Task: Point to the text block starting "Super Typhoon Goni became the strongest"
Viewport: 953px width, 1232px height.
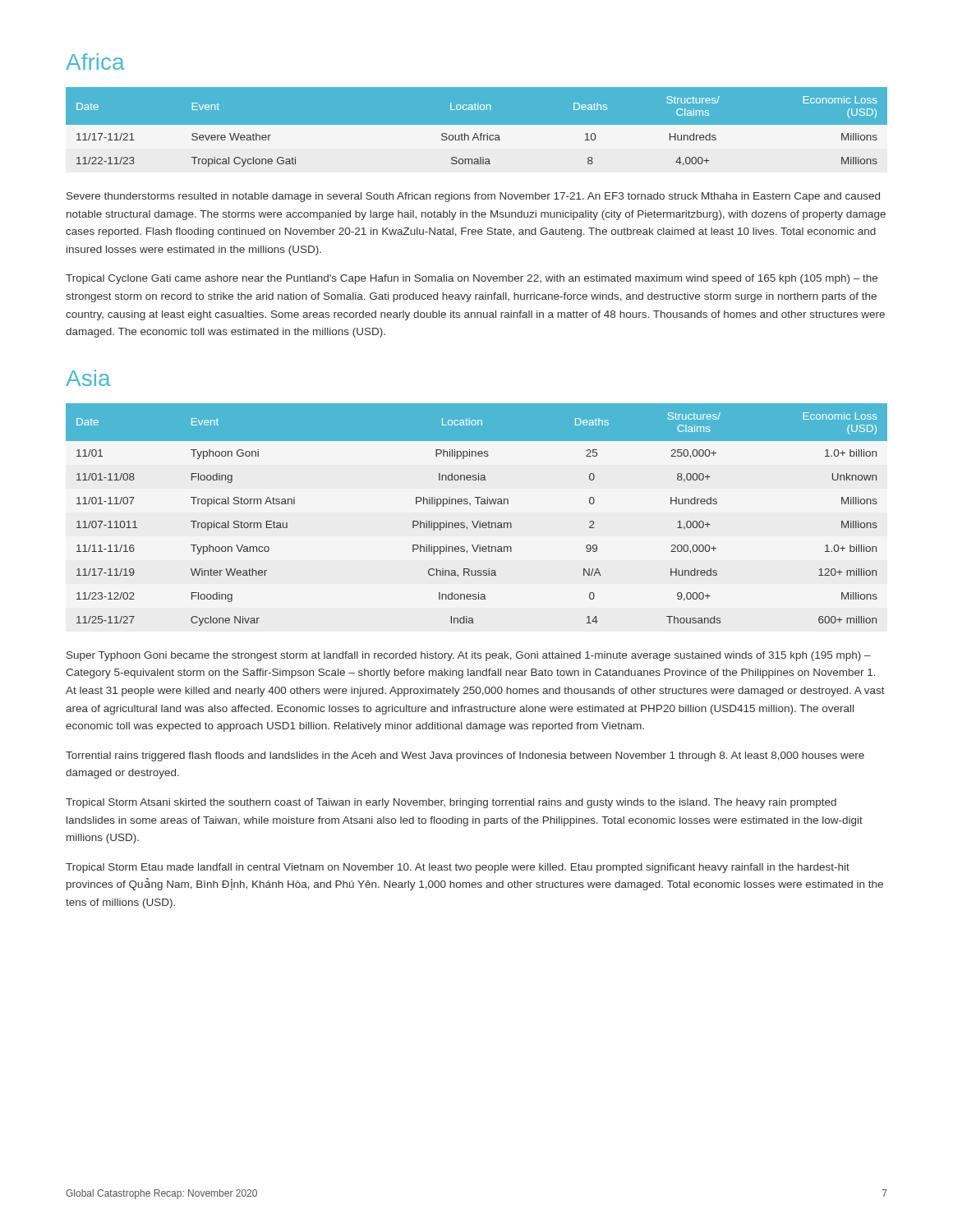Action: 475,690
